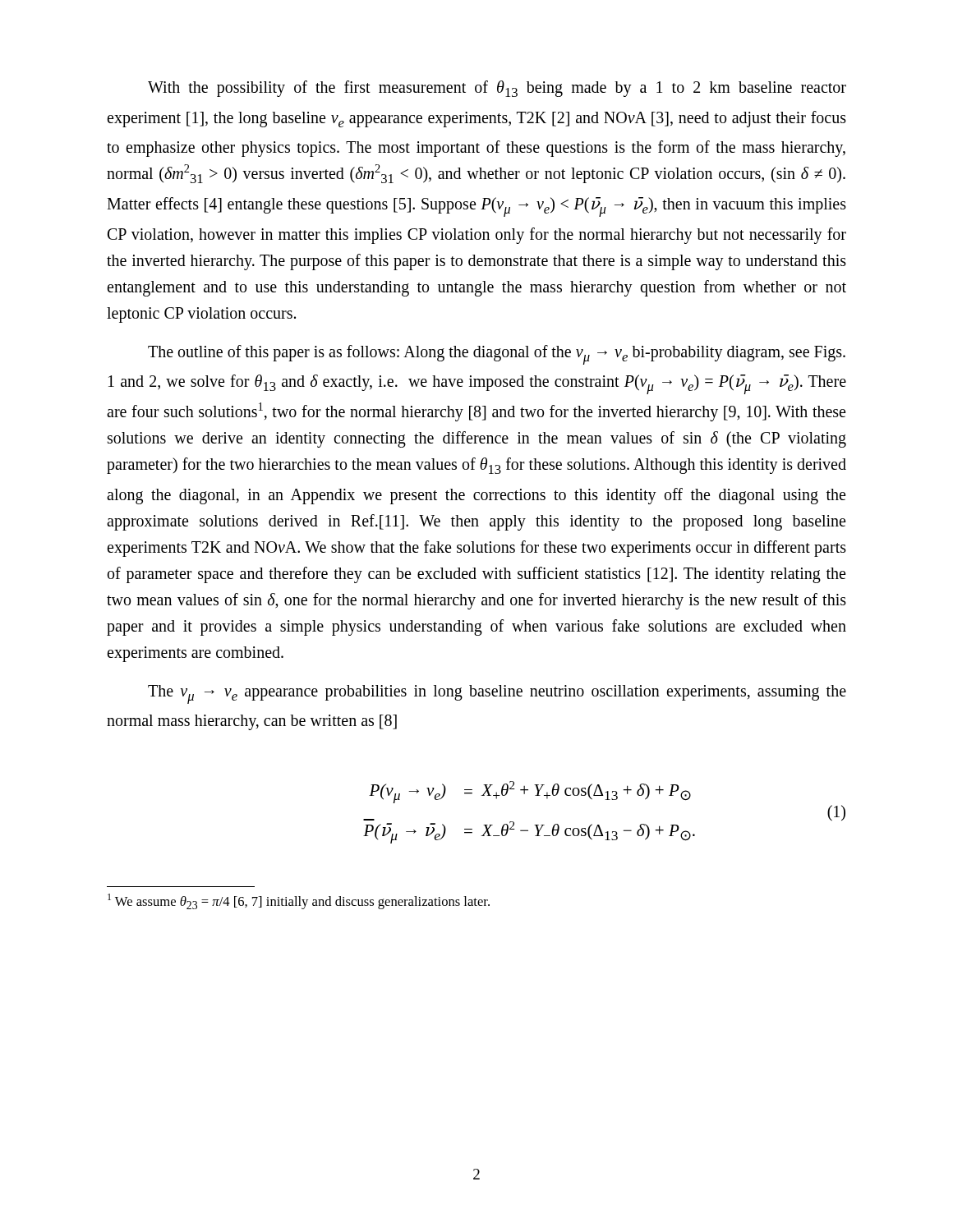
Task: Where is the passage that starts "1 We assume θ23 = π/4"?
Action: pyautogui.click(x=476, y=900)
